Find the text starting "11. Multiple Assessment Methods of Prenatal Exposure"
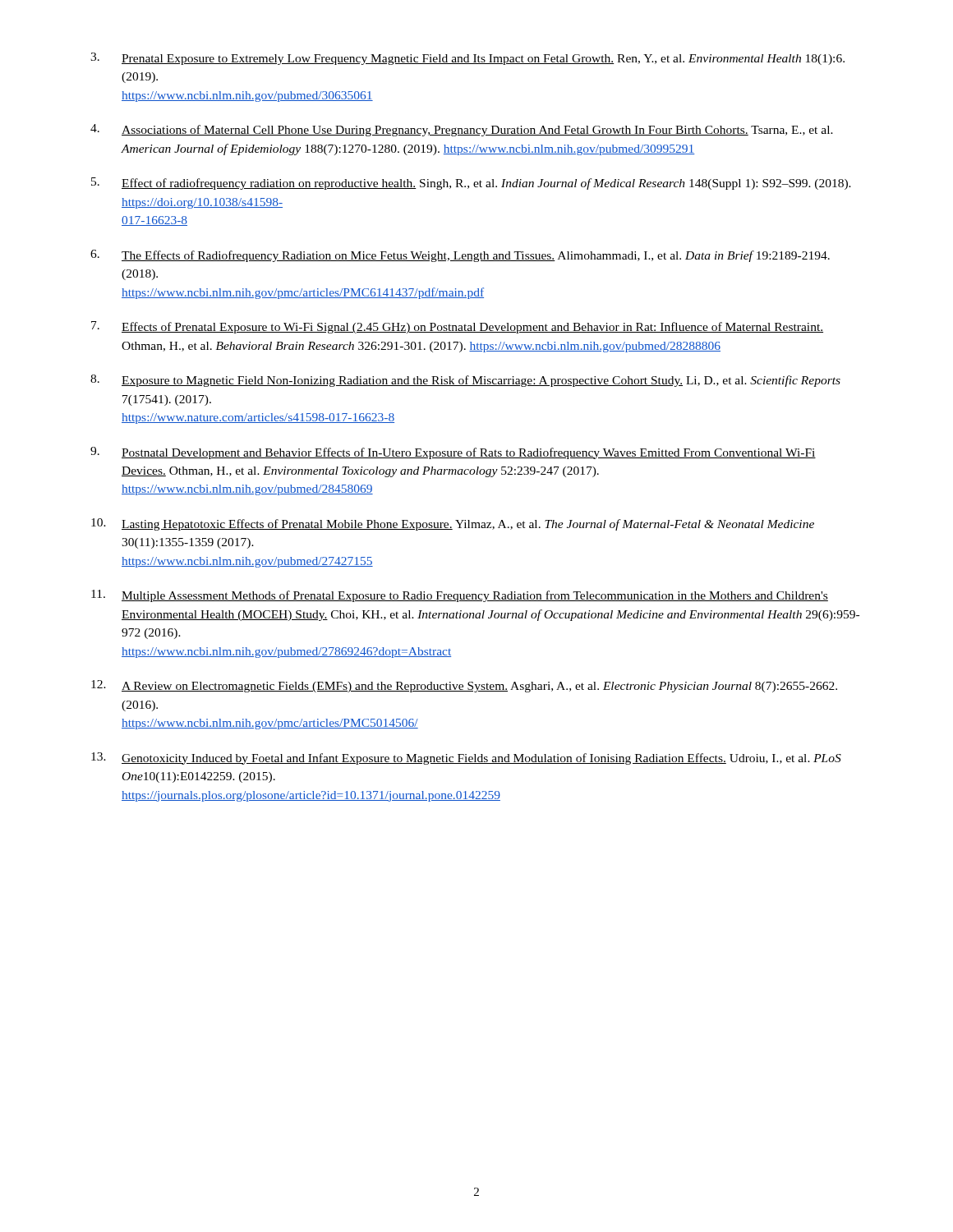Image resolution: width=953 pixels, height=1232 pixels. click(x=476, y=624)
